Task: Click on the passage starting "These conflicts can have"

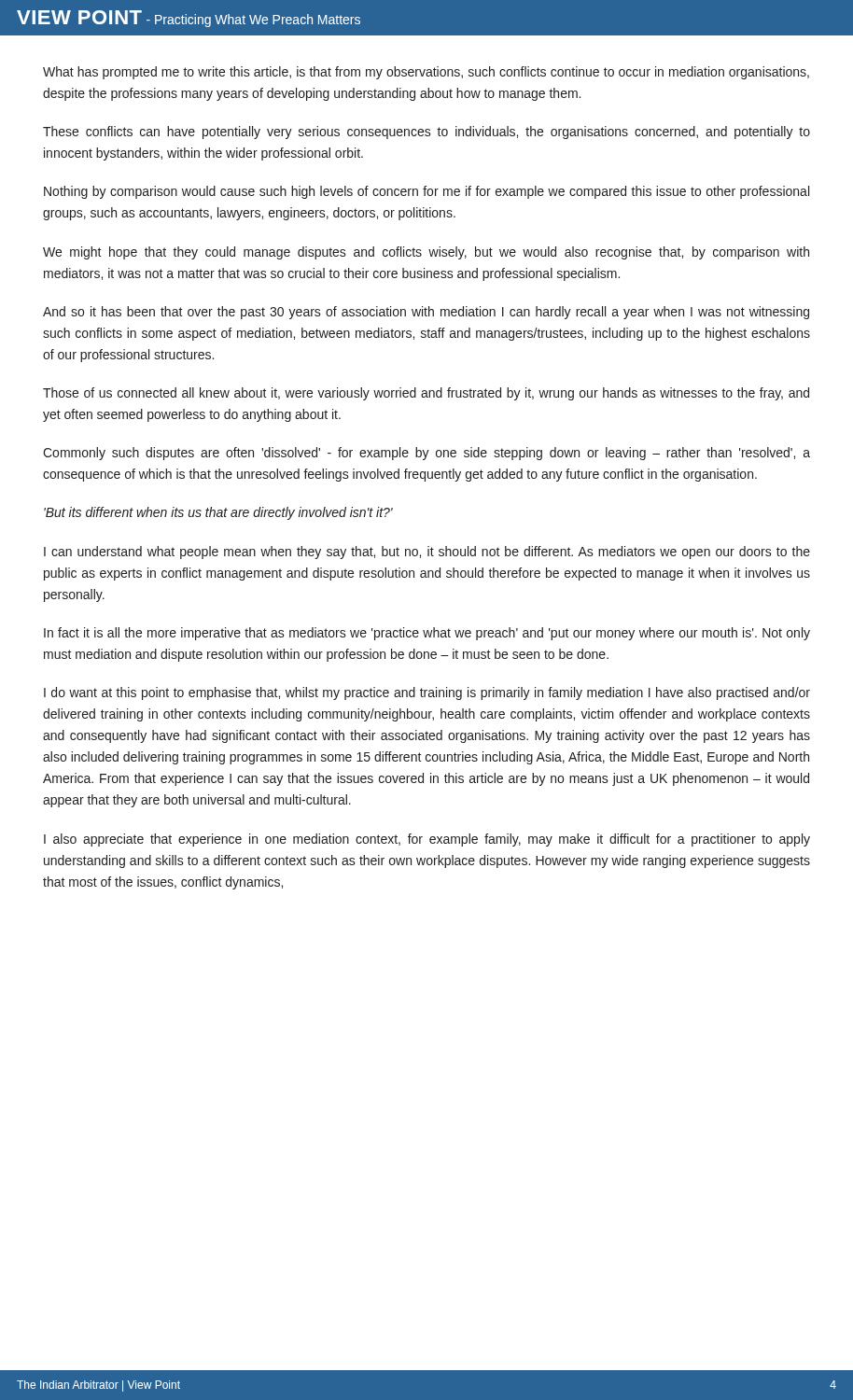Action: coord(426,143)
